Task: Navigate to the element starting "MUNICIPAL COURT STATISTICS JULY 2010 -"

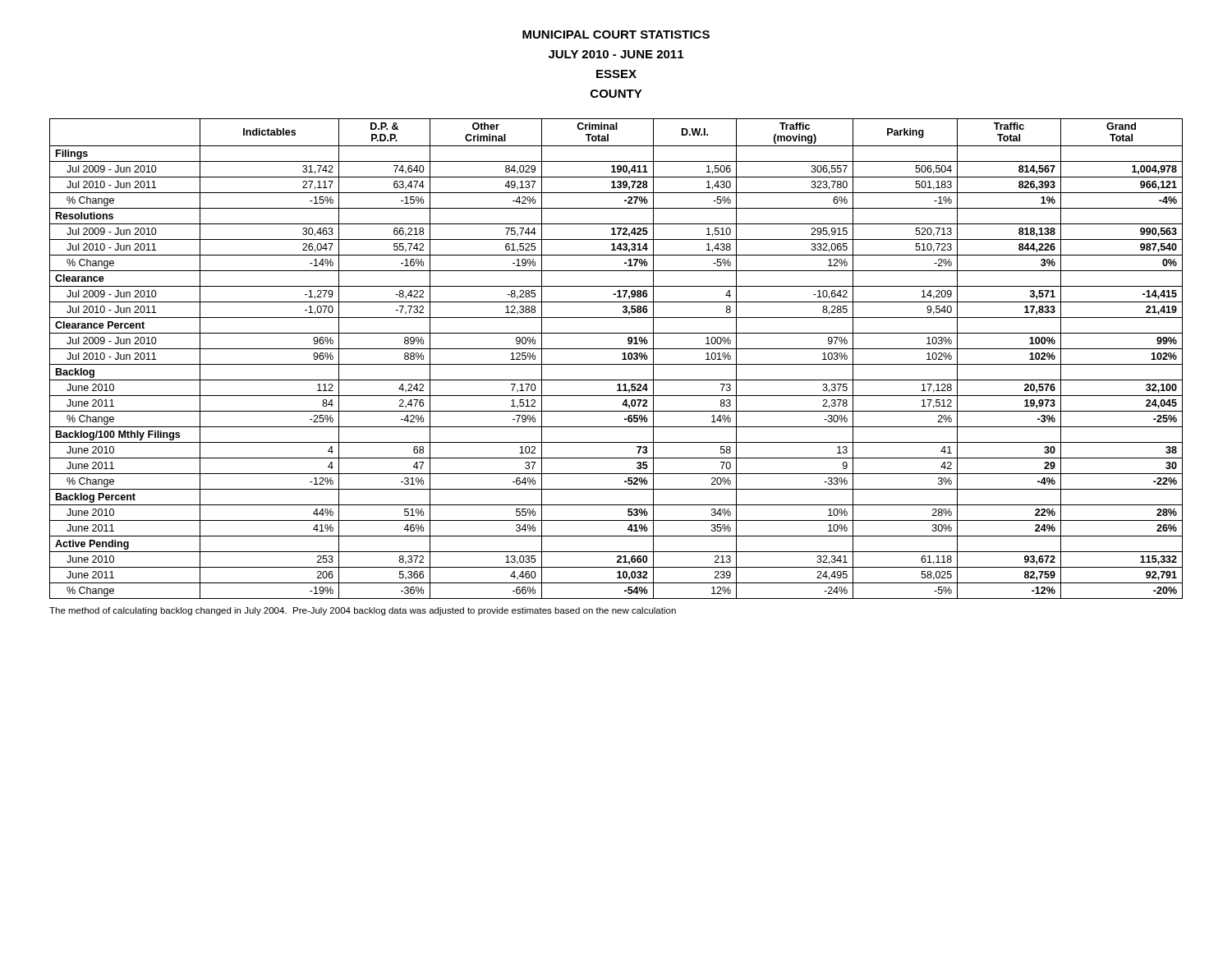Action: click(616, 64)
